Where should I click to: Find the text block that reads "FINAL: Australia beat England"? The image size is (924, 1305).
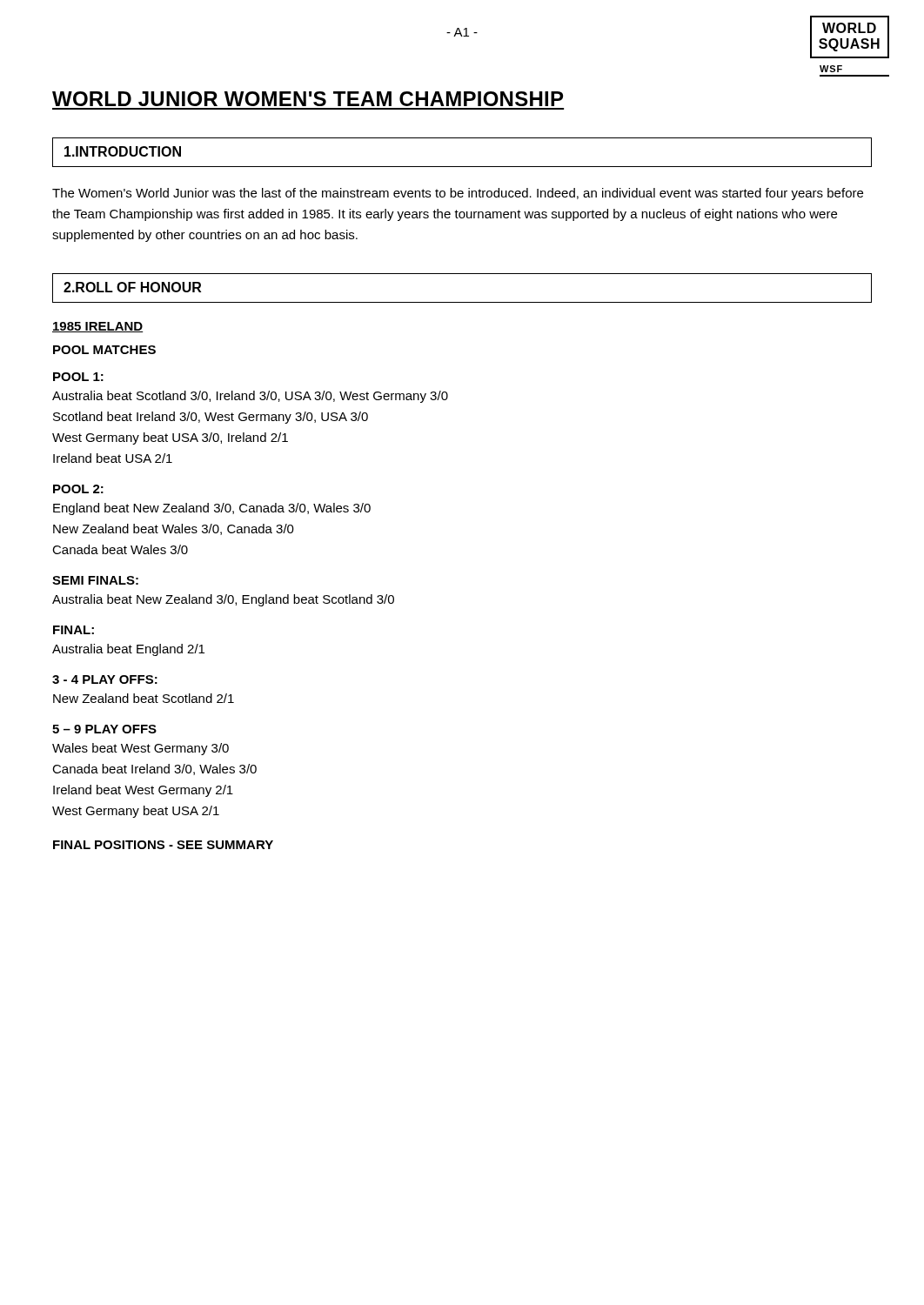pos(74,630)
